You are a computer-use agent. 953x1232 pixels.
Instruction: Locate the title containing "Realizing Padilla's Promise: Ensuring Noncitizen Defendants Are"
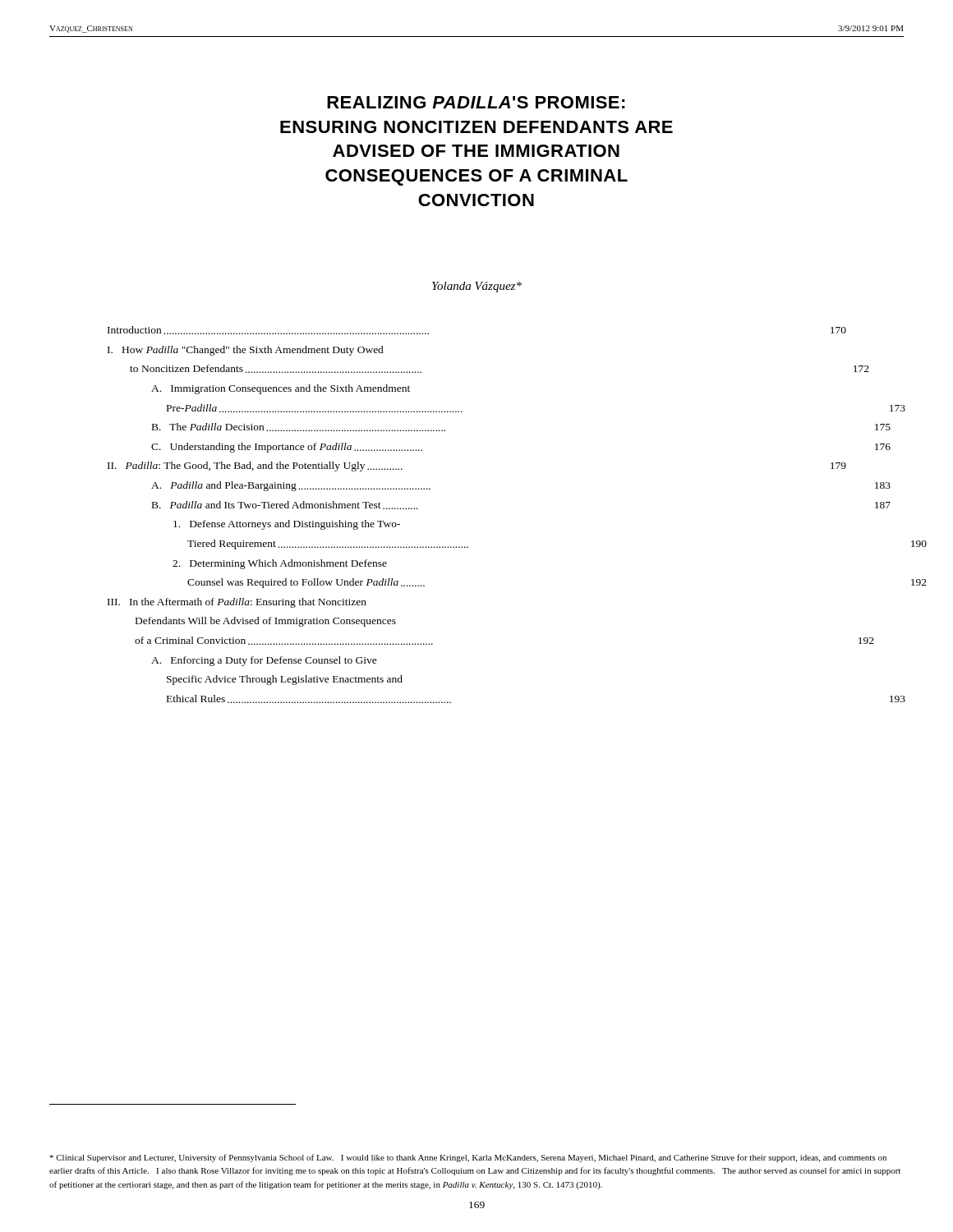tap(476, 151)
